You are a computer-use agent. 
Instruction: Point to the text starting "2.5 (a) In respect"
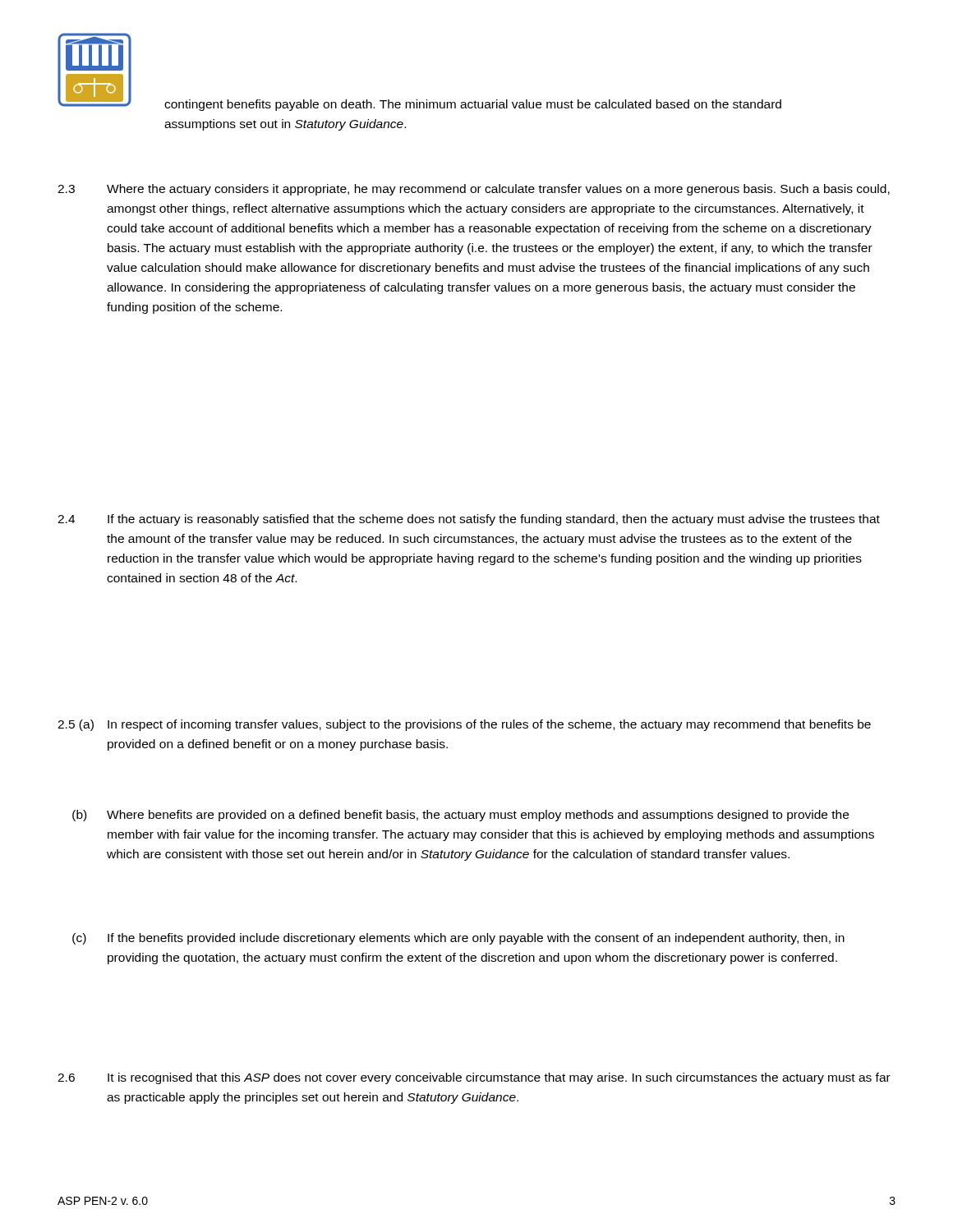pos(476,734)
